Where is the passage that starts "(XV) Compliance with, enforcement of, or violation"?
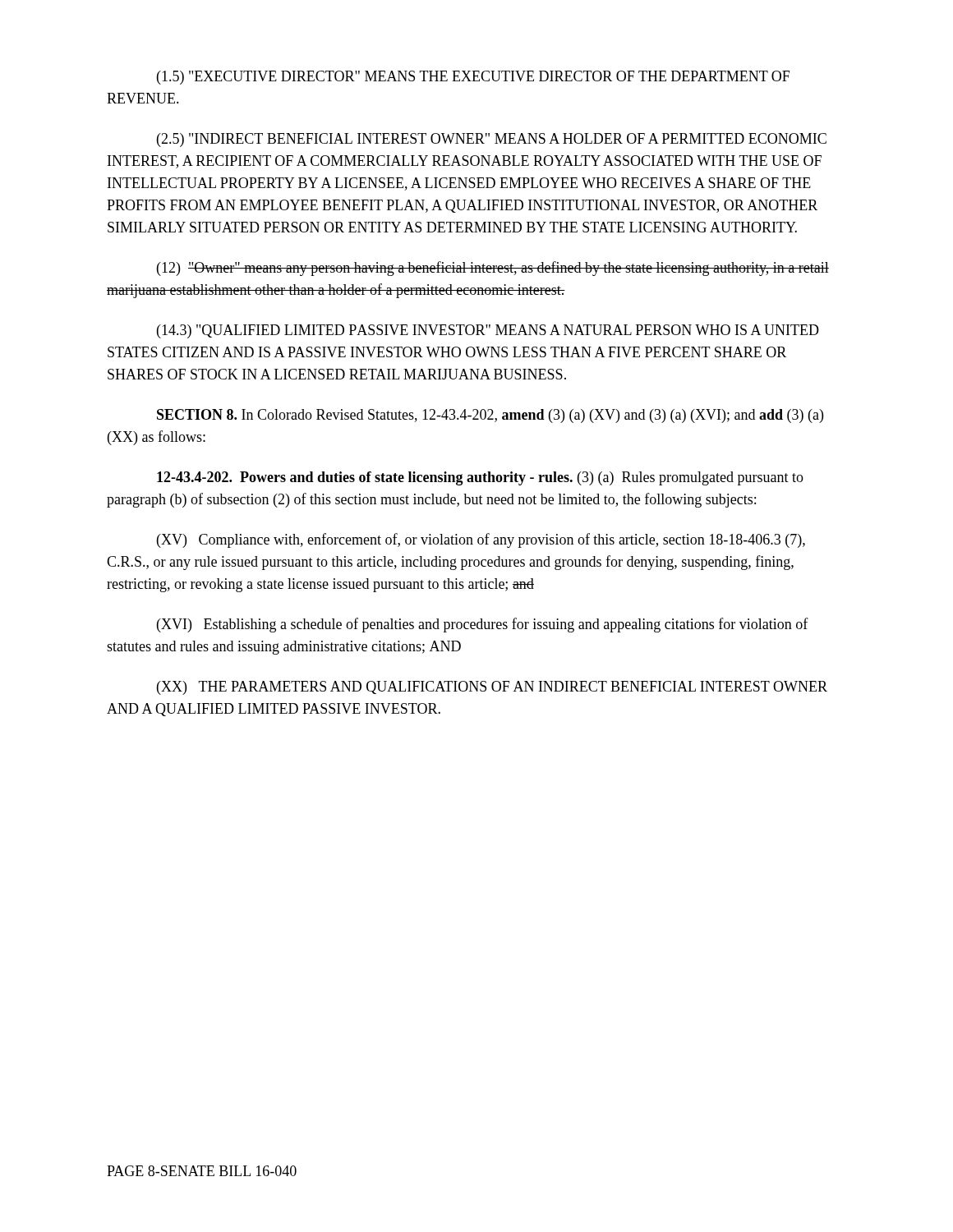Image resolution: width=953 pixels, height=1232 pixels. (456, 562)
